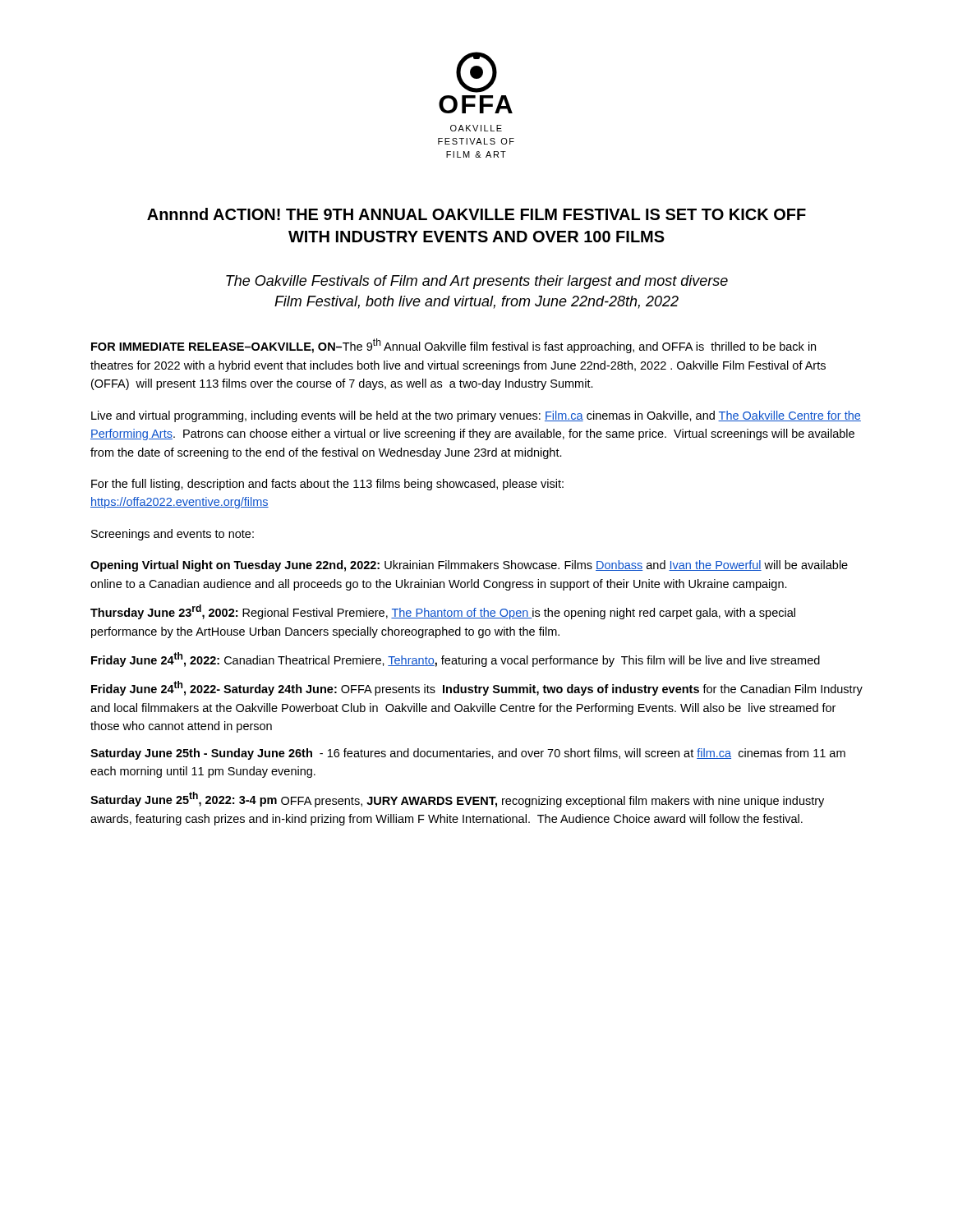
Task: Find the block on this page that starts "Saturday June 25th,"
Action: point(457,808)
